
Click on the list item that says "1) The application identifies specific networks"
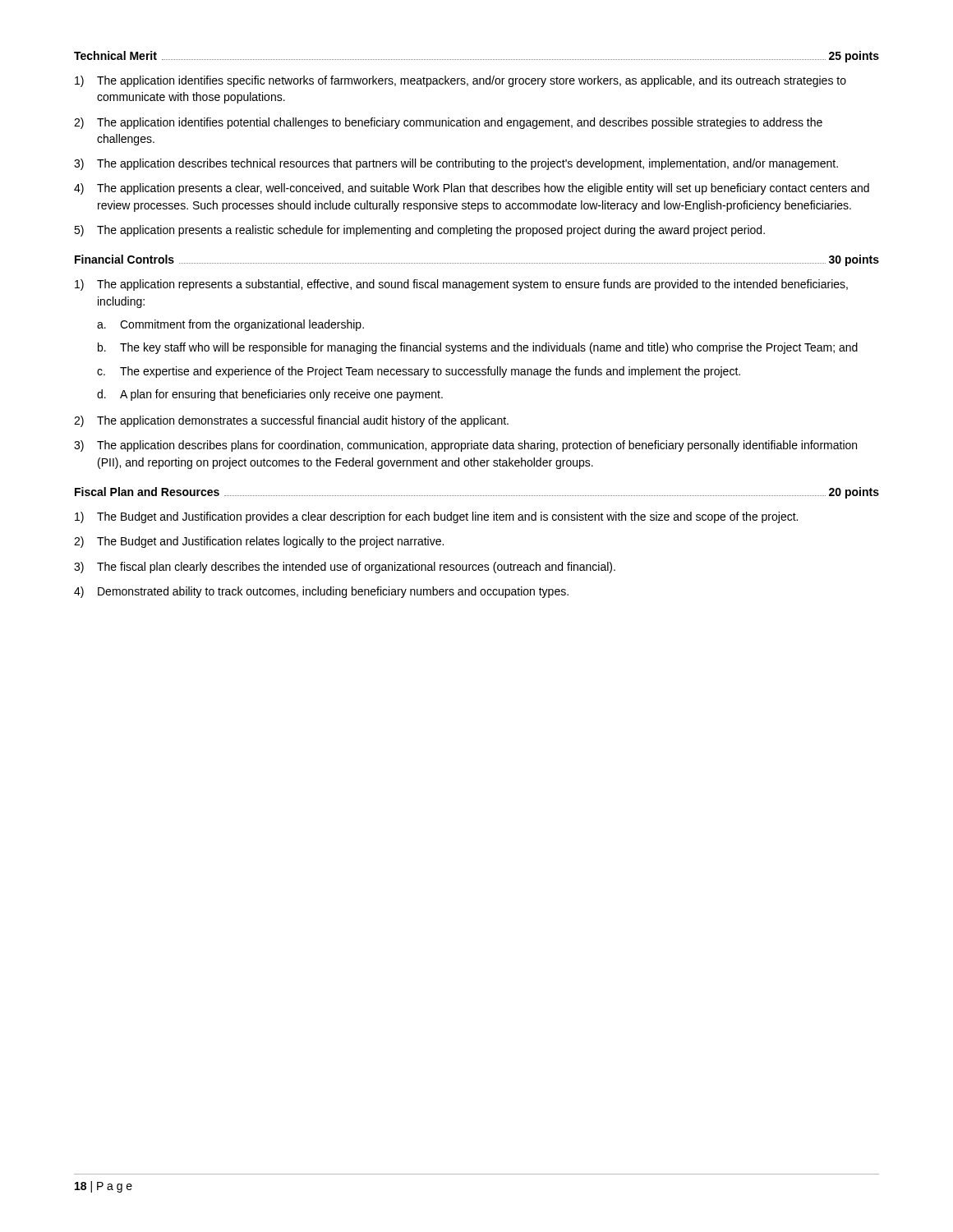coord(476,89)
